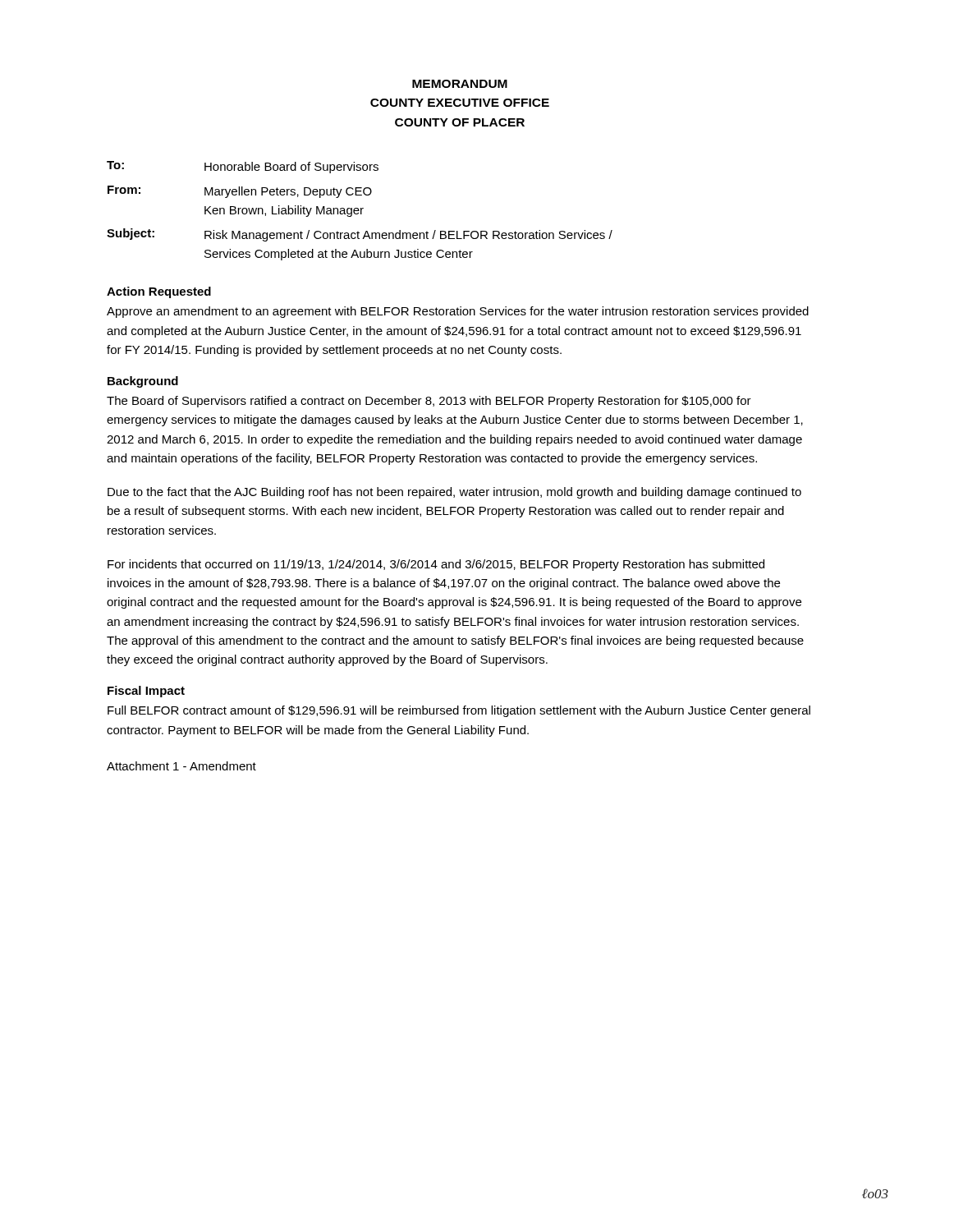The height and width of the screenshot is (1232, 954).
Task: Point to the passage starting "Approve an amendment"
Action: pos(458,330)
